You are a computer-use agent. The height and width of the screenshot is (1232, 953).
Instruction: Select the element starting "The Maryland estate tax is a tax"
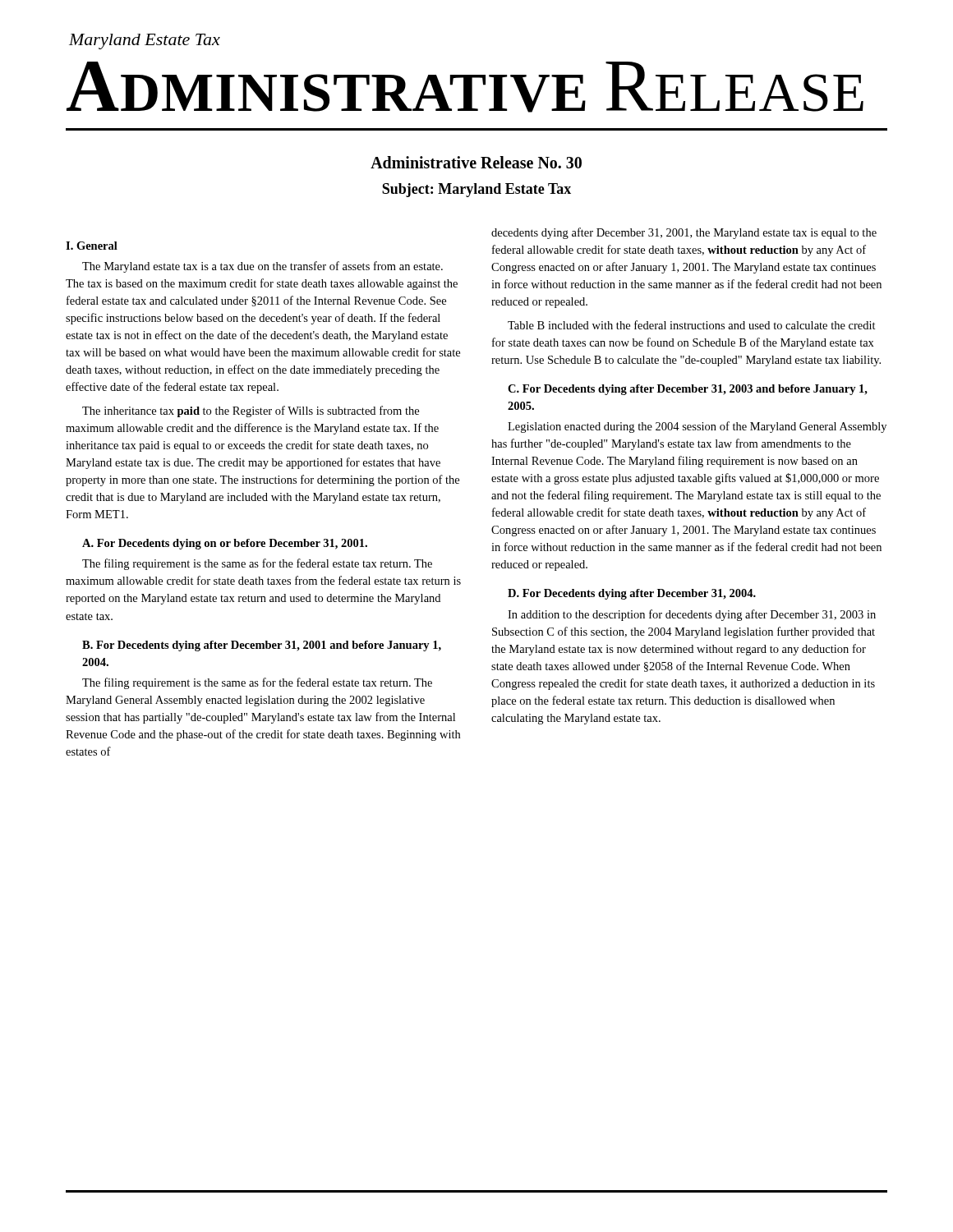pos(264,391)
